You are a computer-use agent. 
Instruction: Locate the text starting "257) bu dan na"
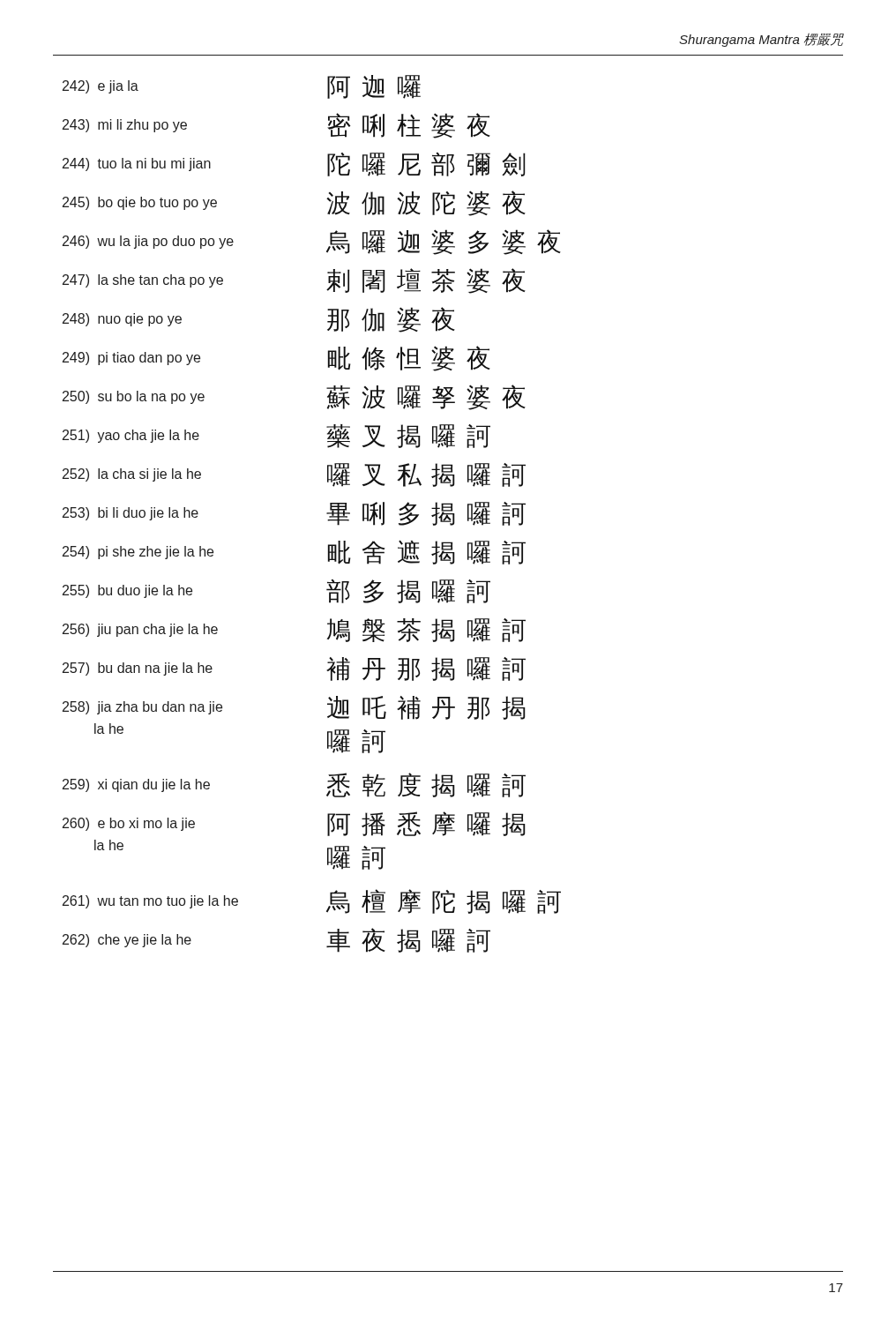pyautogui.click(x=448, y=669)
